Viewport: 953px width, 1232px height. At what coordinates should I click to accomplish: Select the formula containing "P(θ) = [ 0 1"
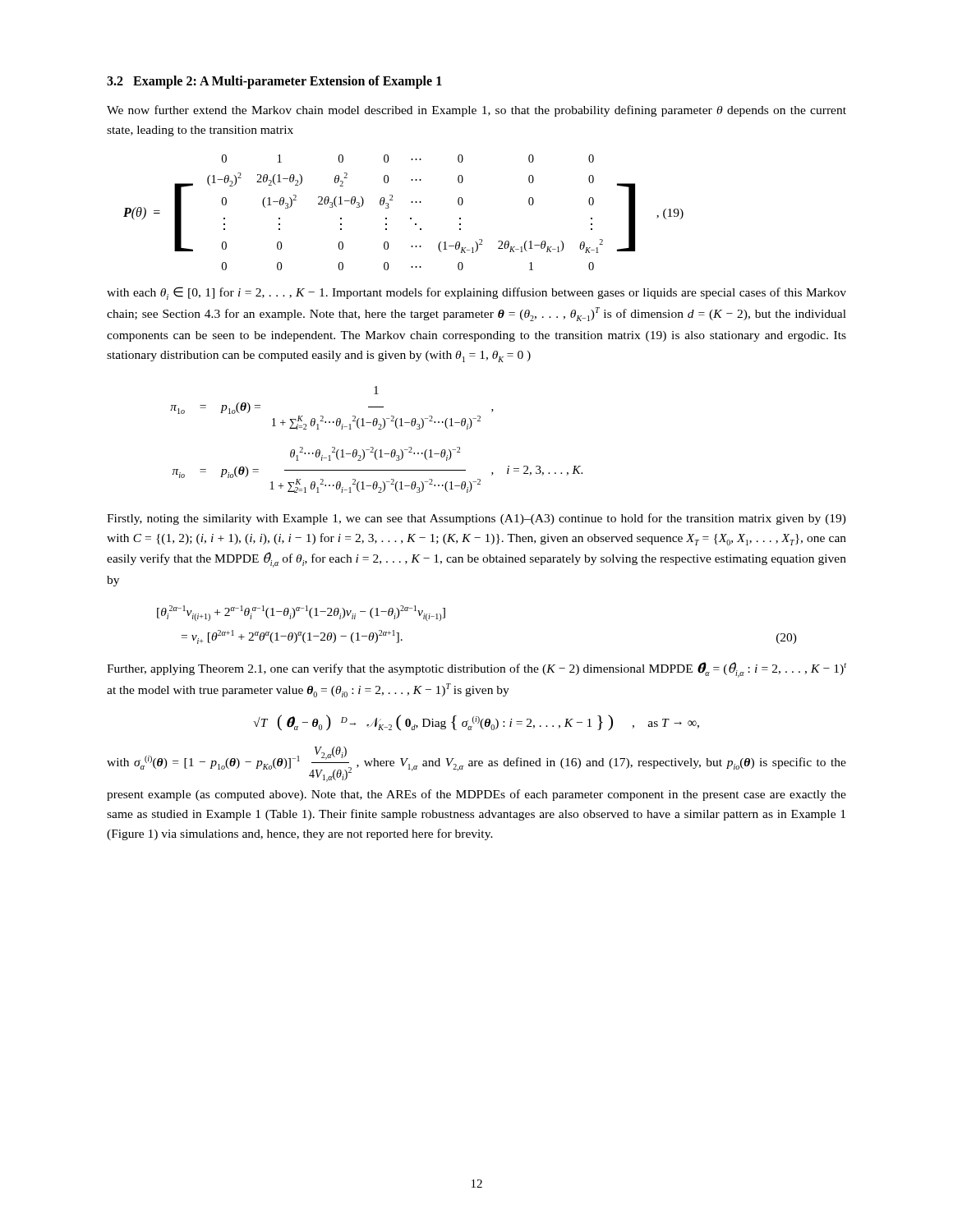click(408, 159)
